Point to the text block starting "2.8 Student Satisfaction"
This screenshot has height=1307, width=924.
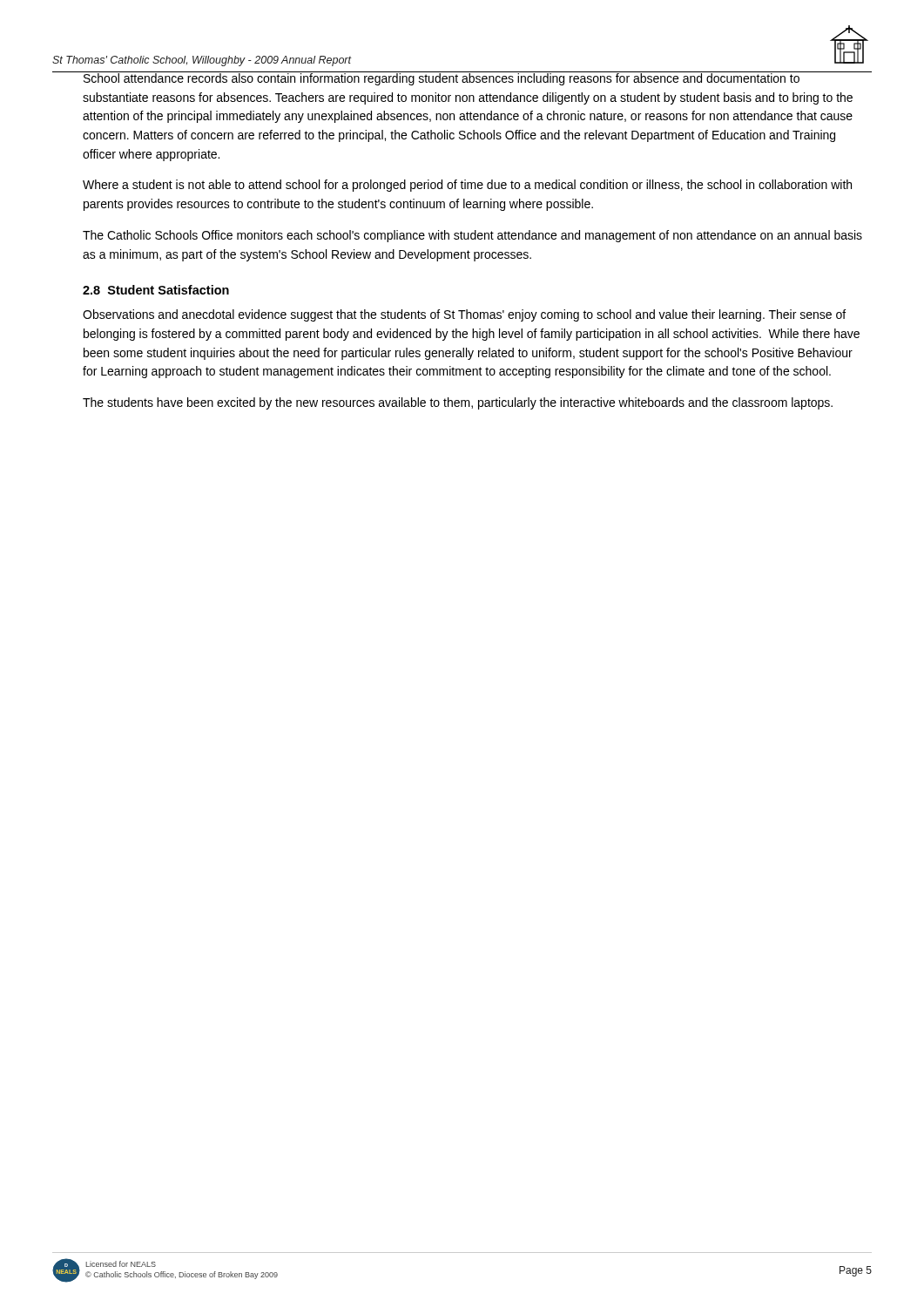(156, 290)
